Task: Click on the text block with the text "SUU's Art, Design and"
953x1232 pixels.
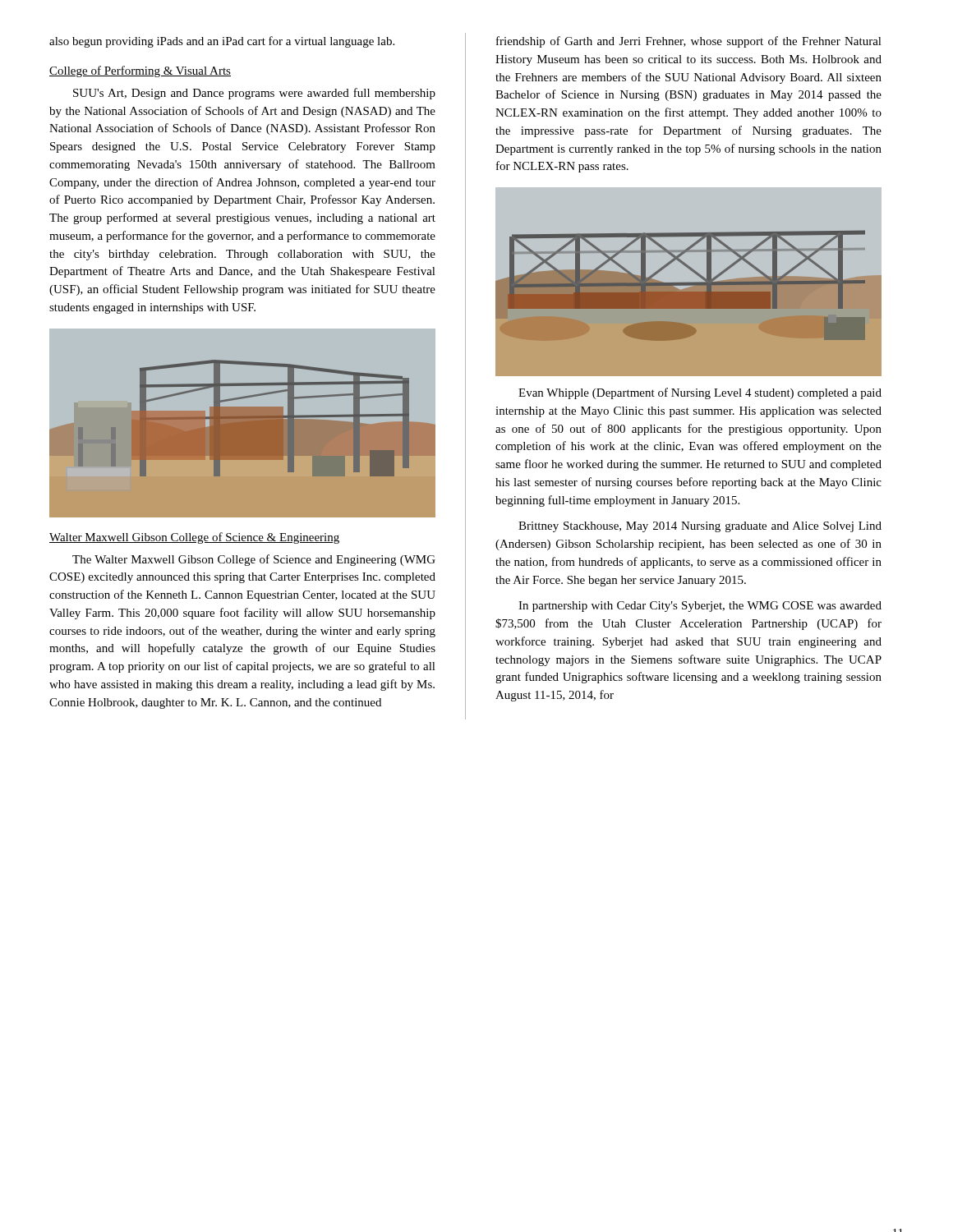Action: [x=242, y=201]
